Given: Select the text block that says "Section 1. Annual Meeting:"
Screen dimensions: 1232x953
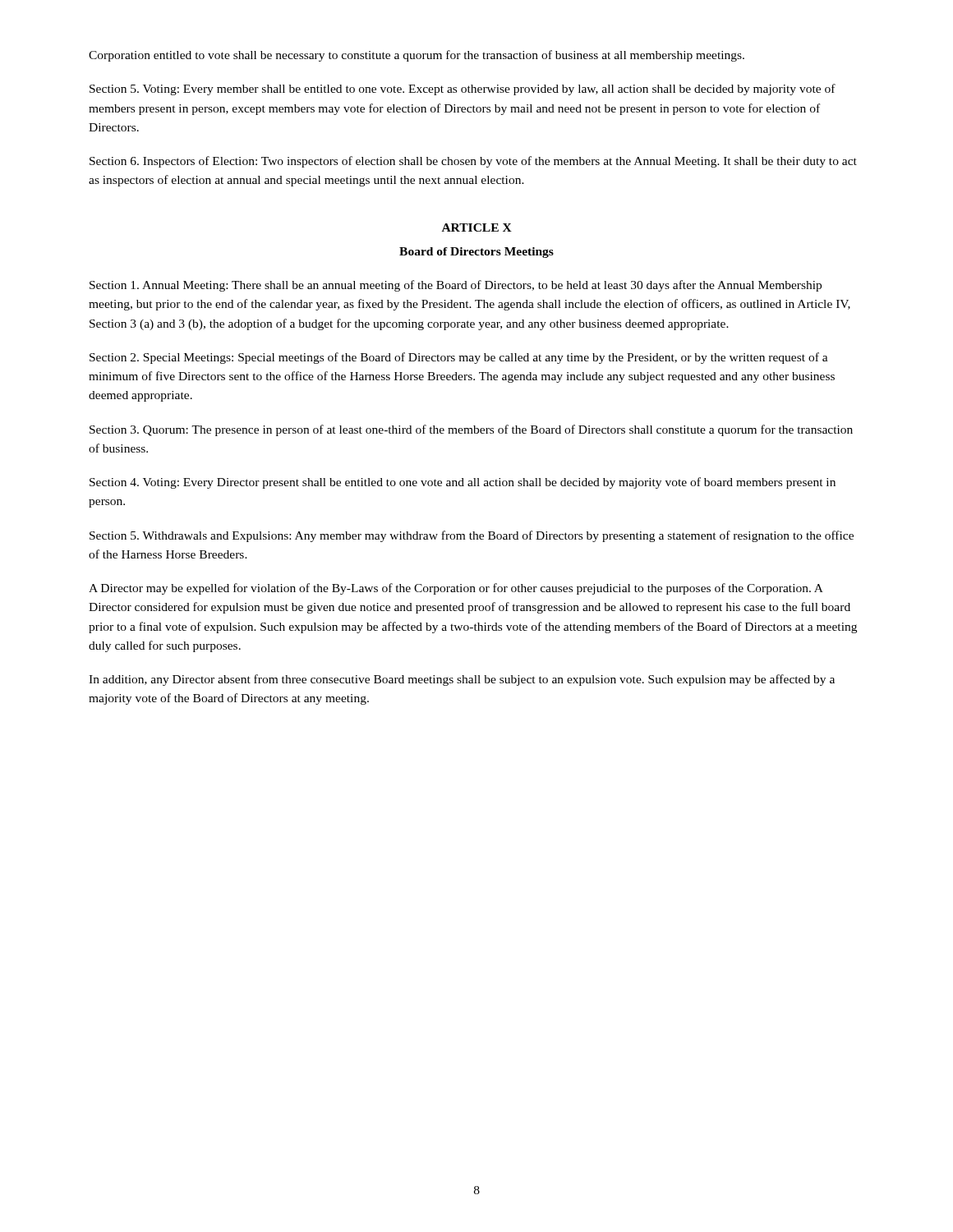Looking at the screenshot, I should [x=476, y=304].
